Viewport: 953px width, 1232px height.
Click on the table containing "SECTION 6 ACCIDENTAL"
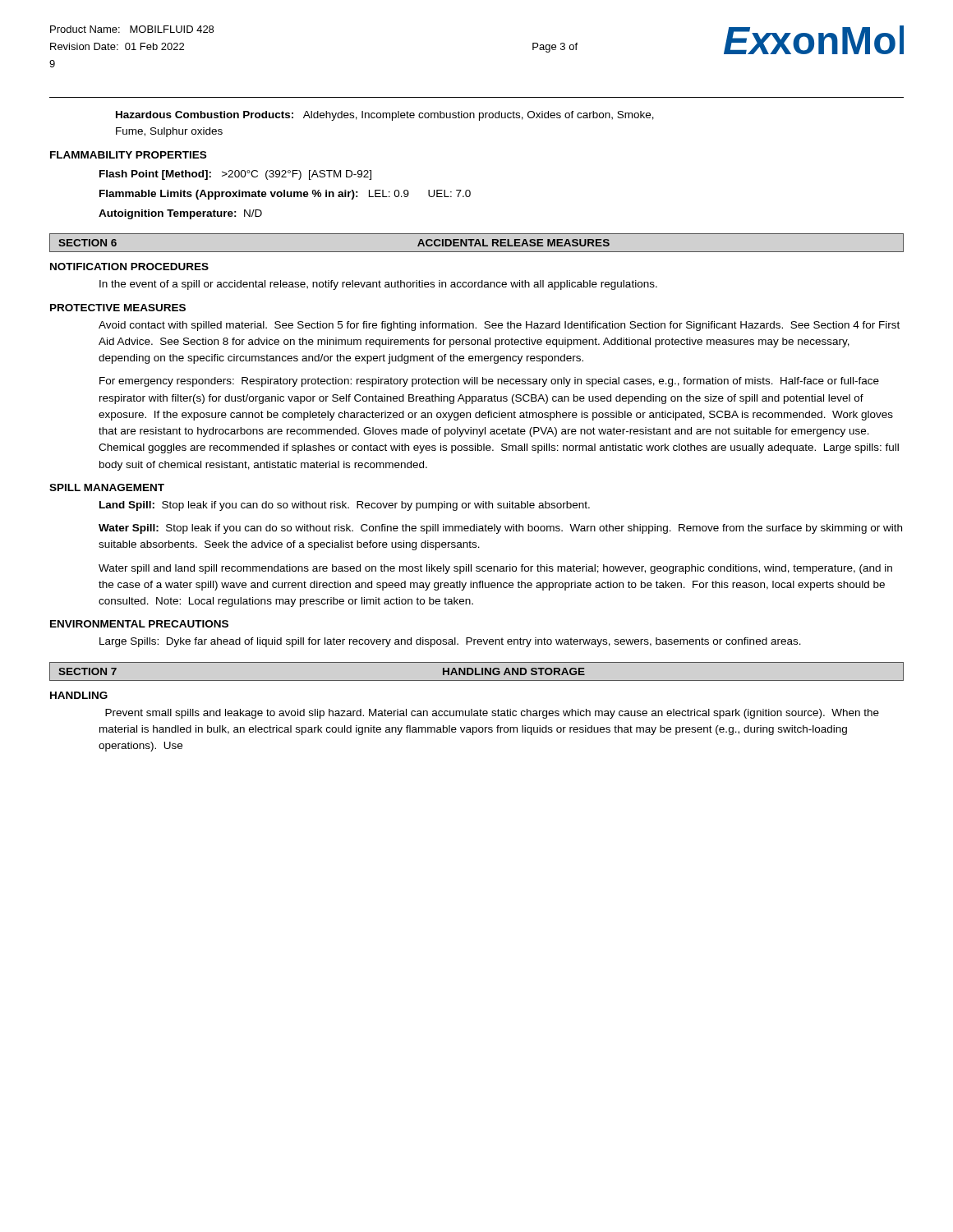(x=476, y=243)
